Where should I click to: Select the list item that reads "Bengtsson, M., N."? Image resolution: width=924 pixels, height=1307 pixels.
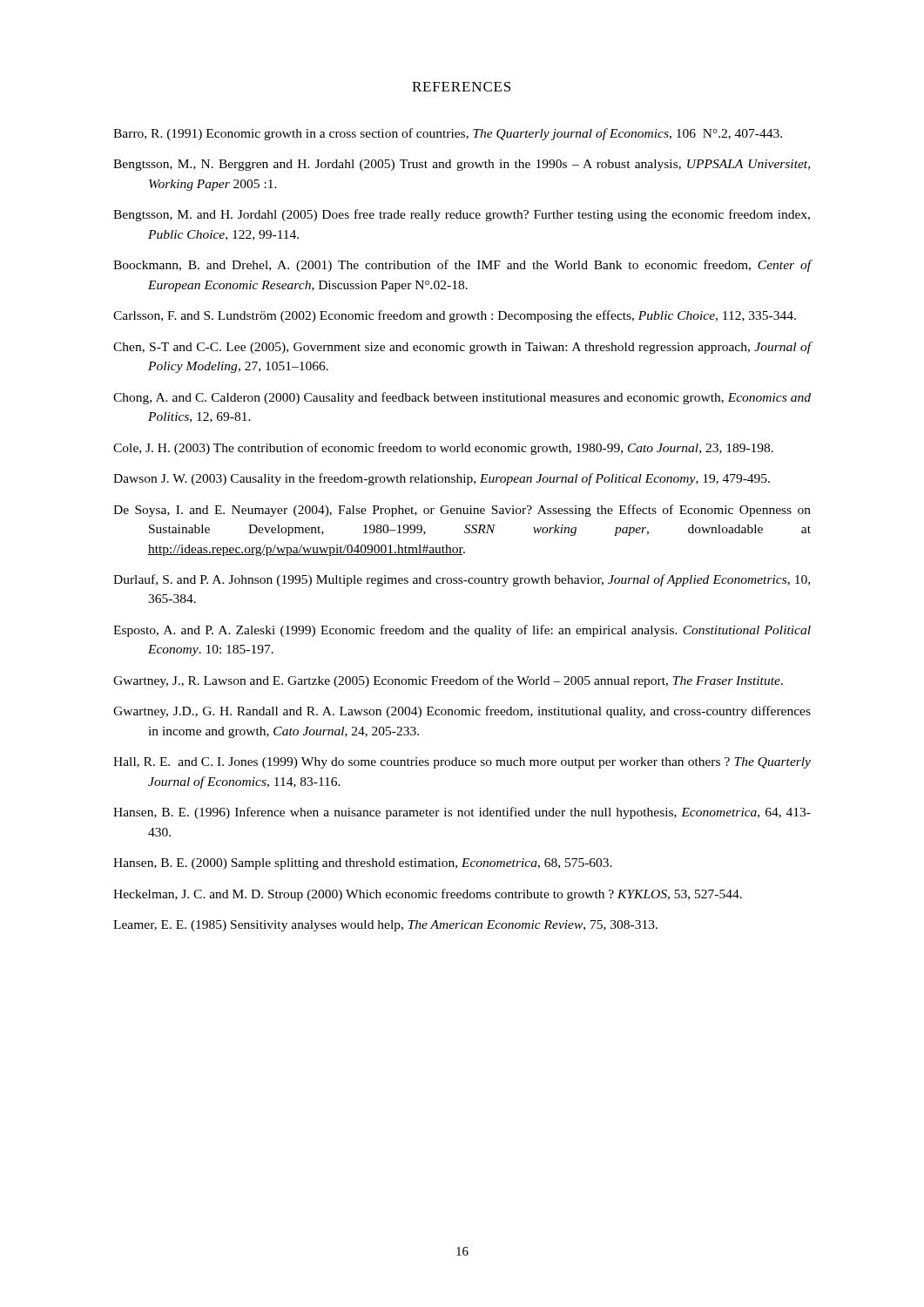click(462, 174)
